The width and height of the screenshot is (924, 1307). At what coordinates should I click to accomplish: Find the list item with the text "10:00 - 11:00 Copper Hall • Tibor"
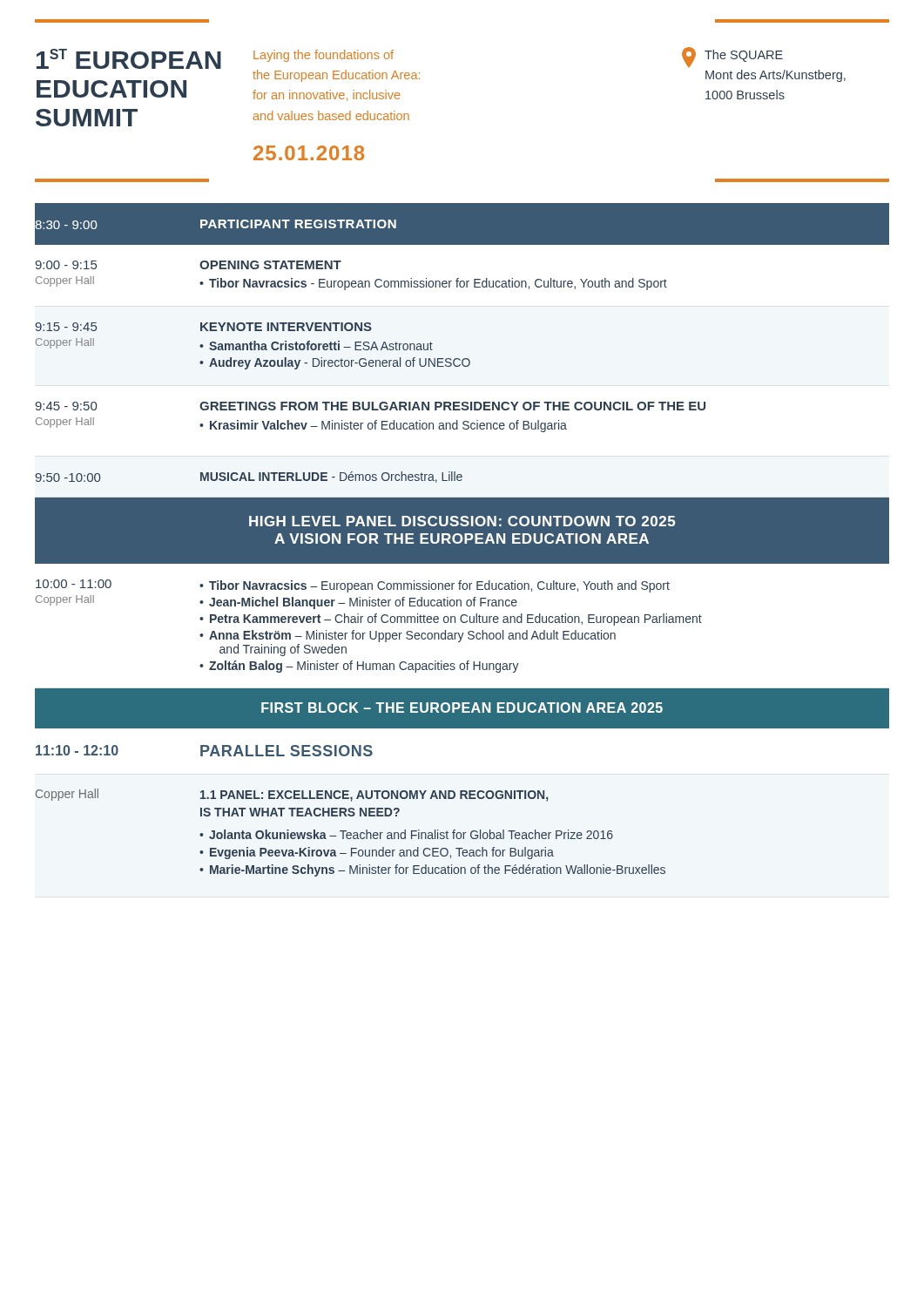462,626
